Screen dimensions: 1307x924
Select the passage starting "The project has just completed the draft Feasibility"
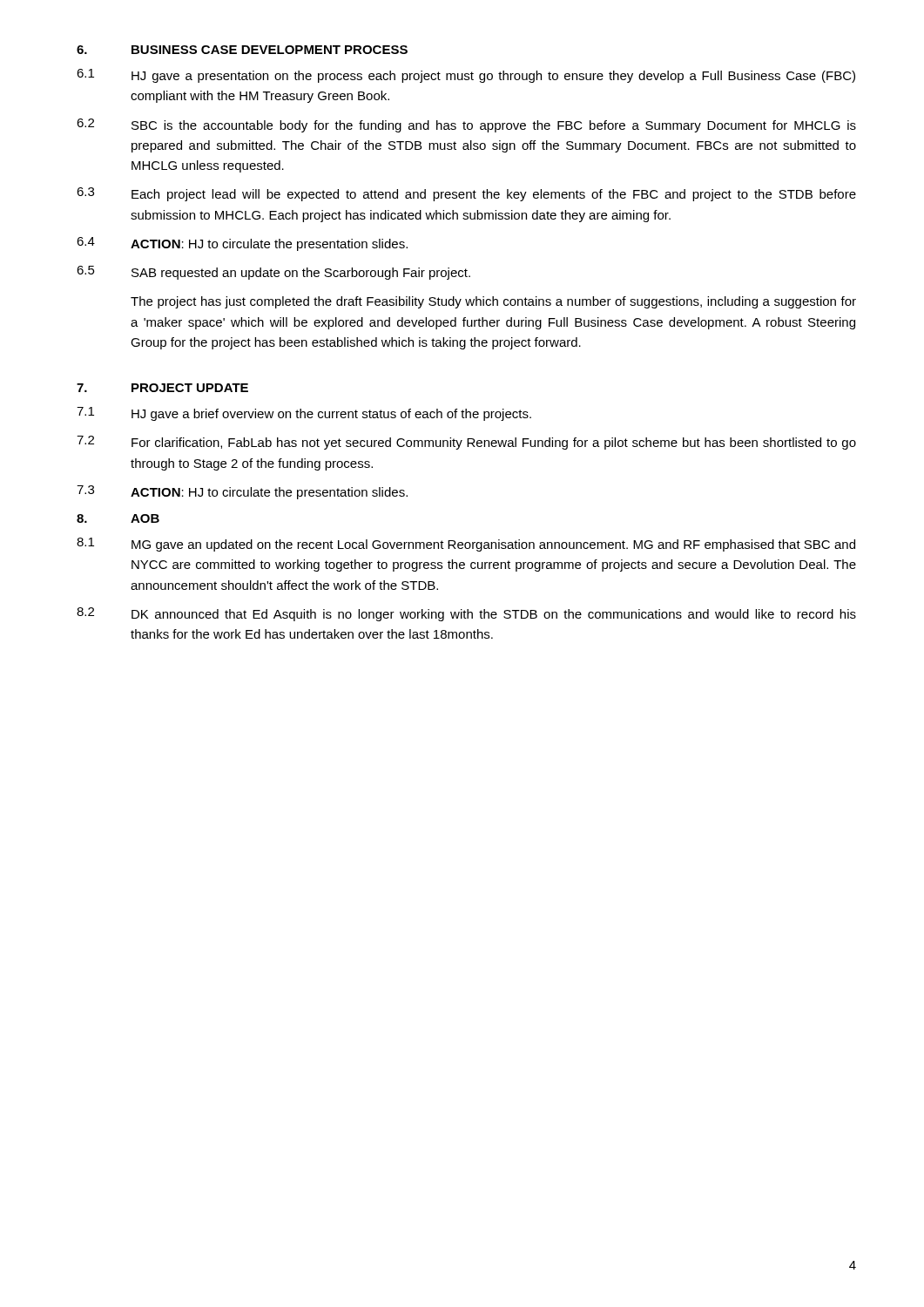(493, 322)
